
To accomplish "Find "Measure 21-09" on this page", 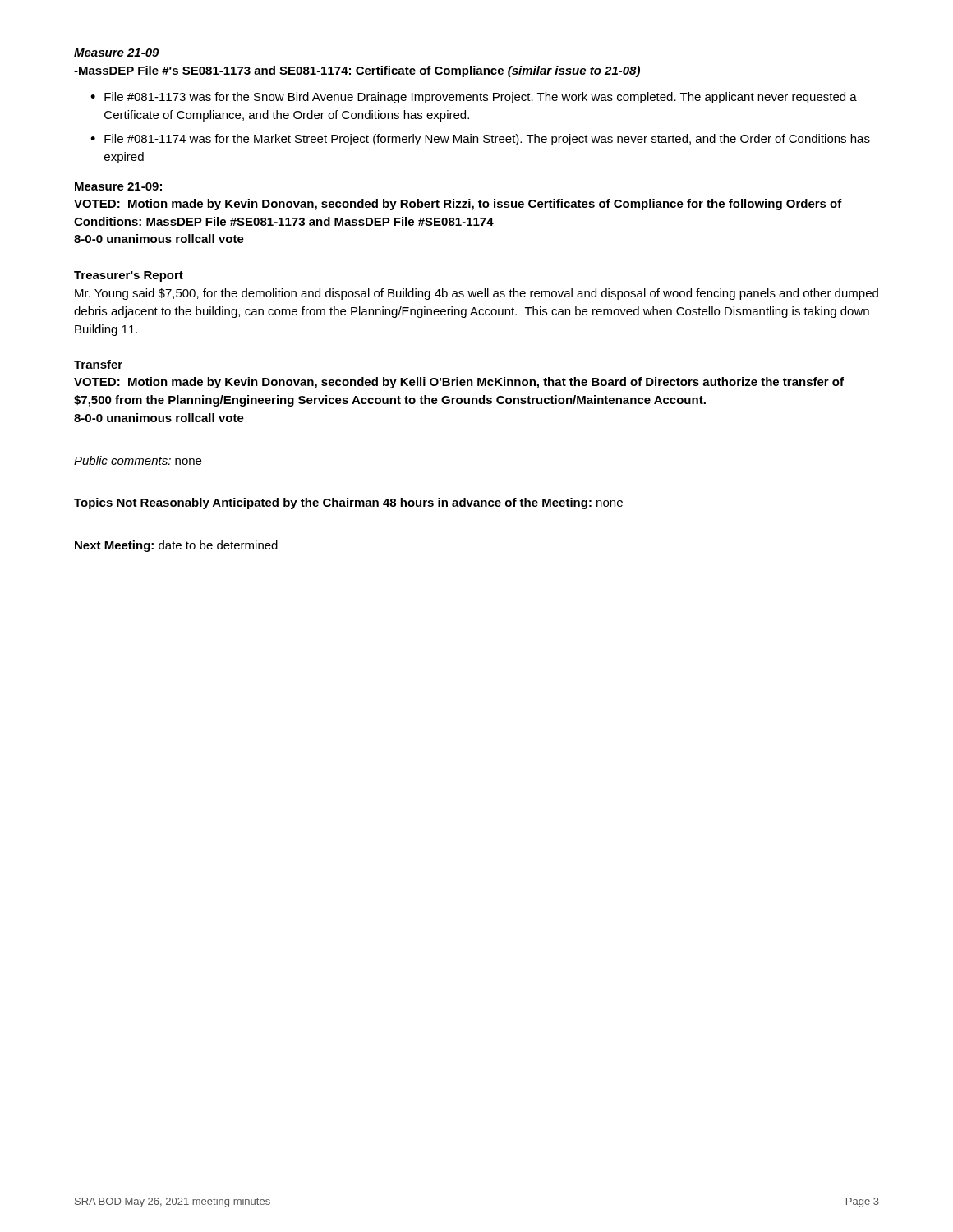I will click(x=116, y=52).
